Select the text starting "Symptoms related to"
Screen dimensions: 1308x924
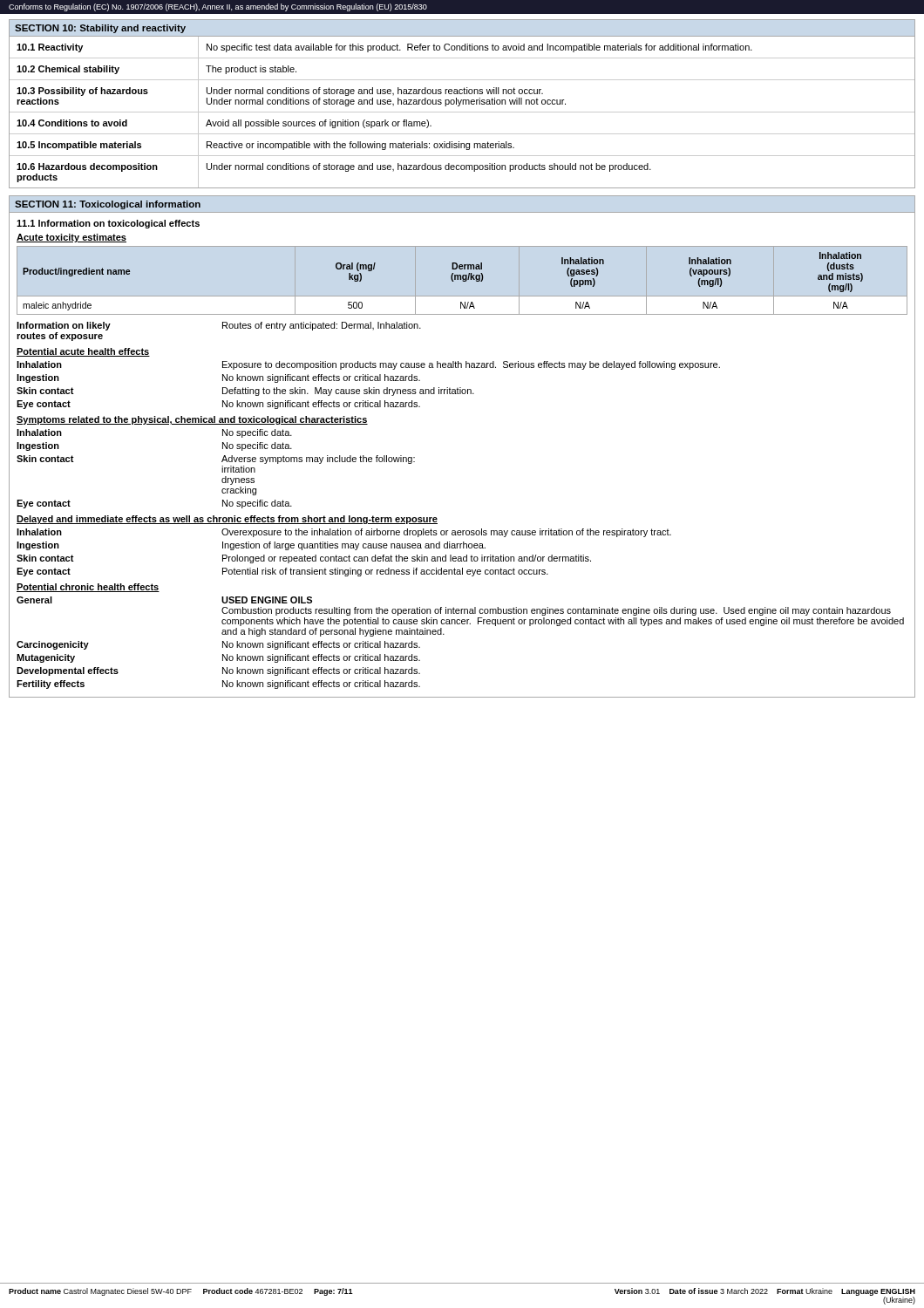pyautogui.click(x=192, y=419)
